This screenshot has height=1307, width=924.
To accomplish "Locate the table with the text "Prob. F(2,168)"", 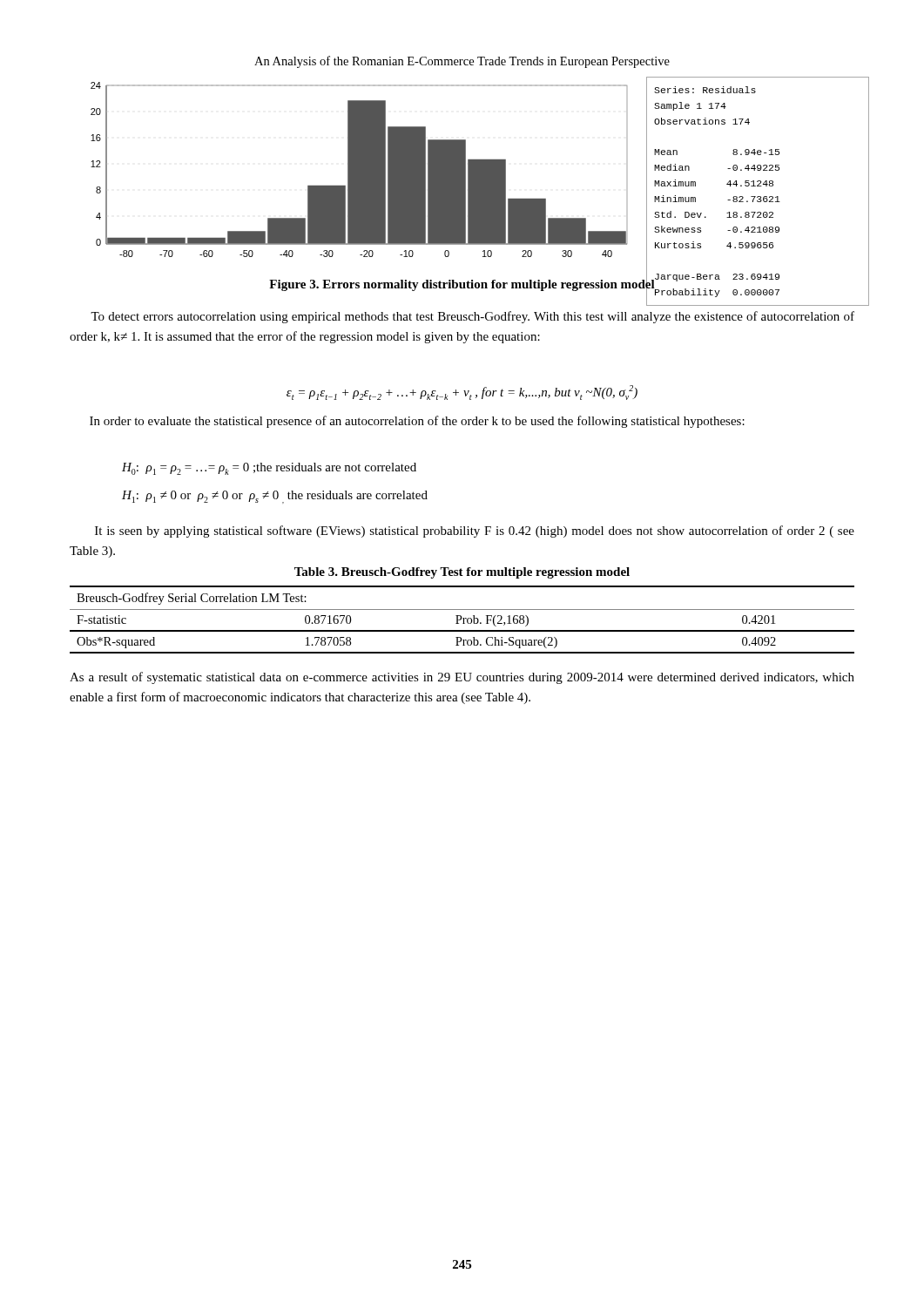I will coord(462,620).
